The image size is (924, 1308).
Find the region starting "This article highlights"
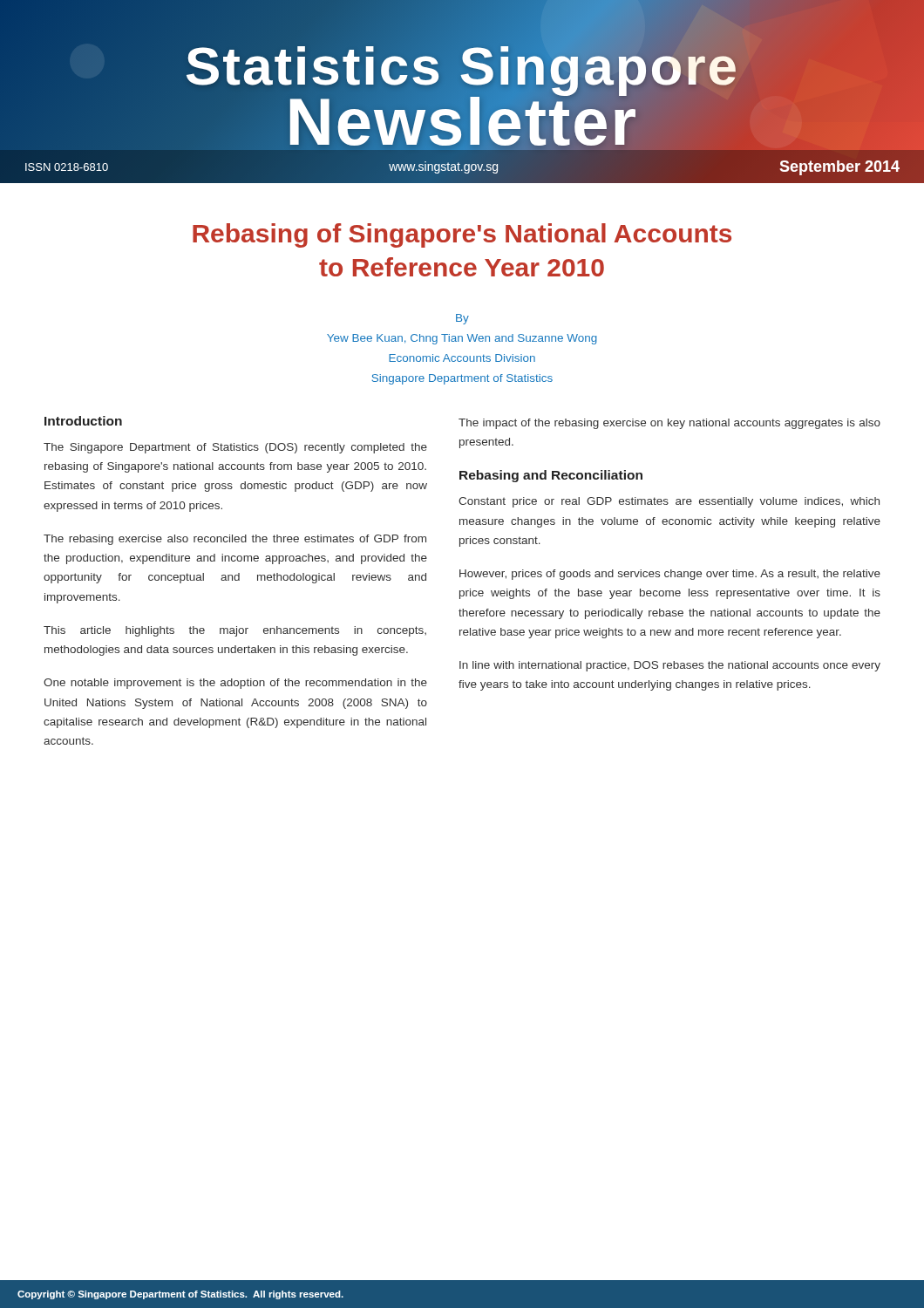pyautogui.click(x=235, y=640)
